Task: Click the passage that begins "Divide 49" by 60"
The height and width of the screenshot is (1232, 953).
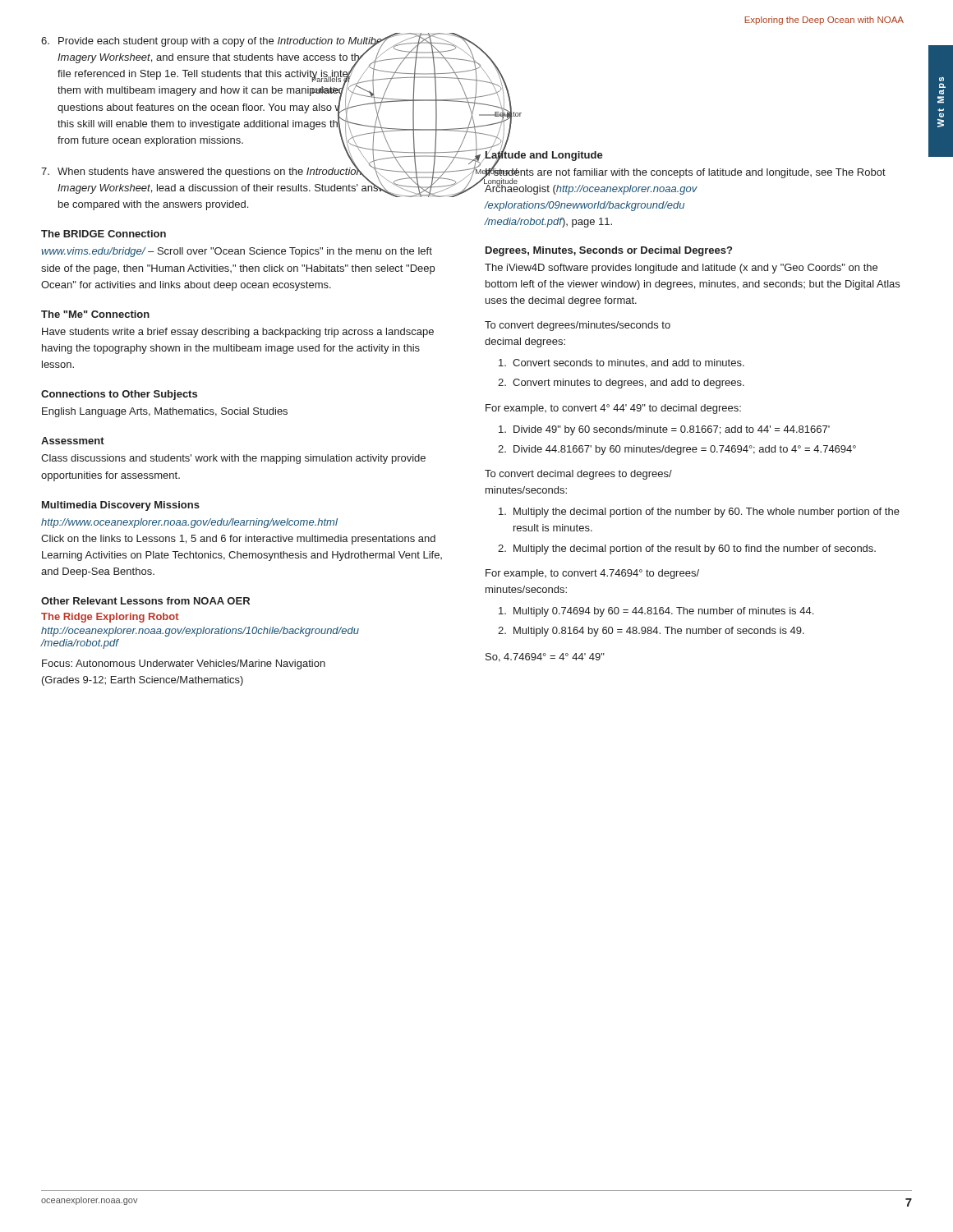Action: (702, 429)
